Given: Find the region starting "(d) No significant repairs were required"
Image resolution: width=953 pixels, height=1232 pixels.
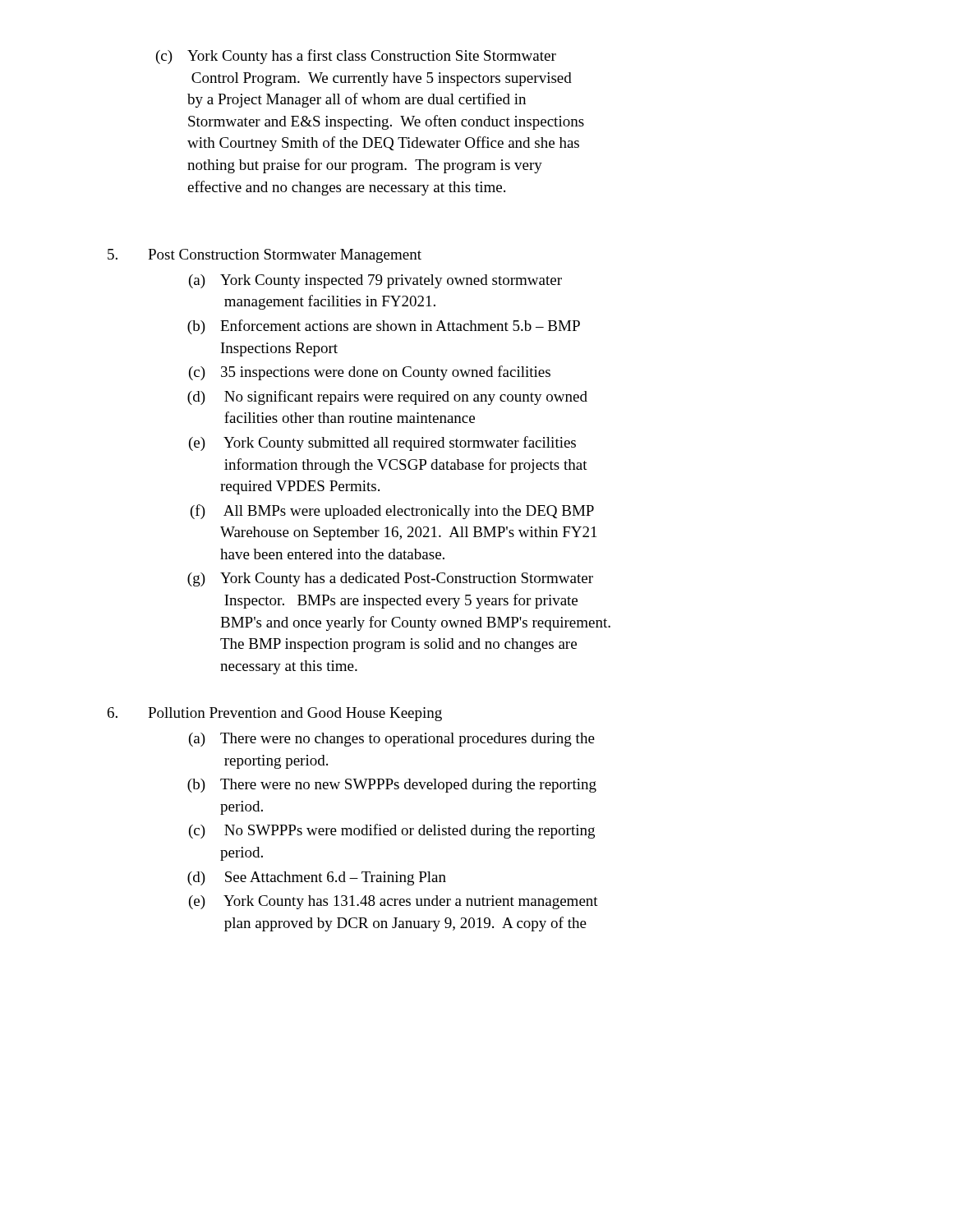Looking at the screenshot, I should 518,408.
